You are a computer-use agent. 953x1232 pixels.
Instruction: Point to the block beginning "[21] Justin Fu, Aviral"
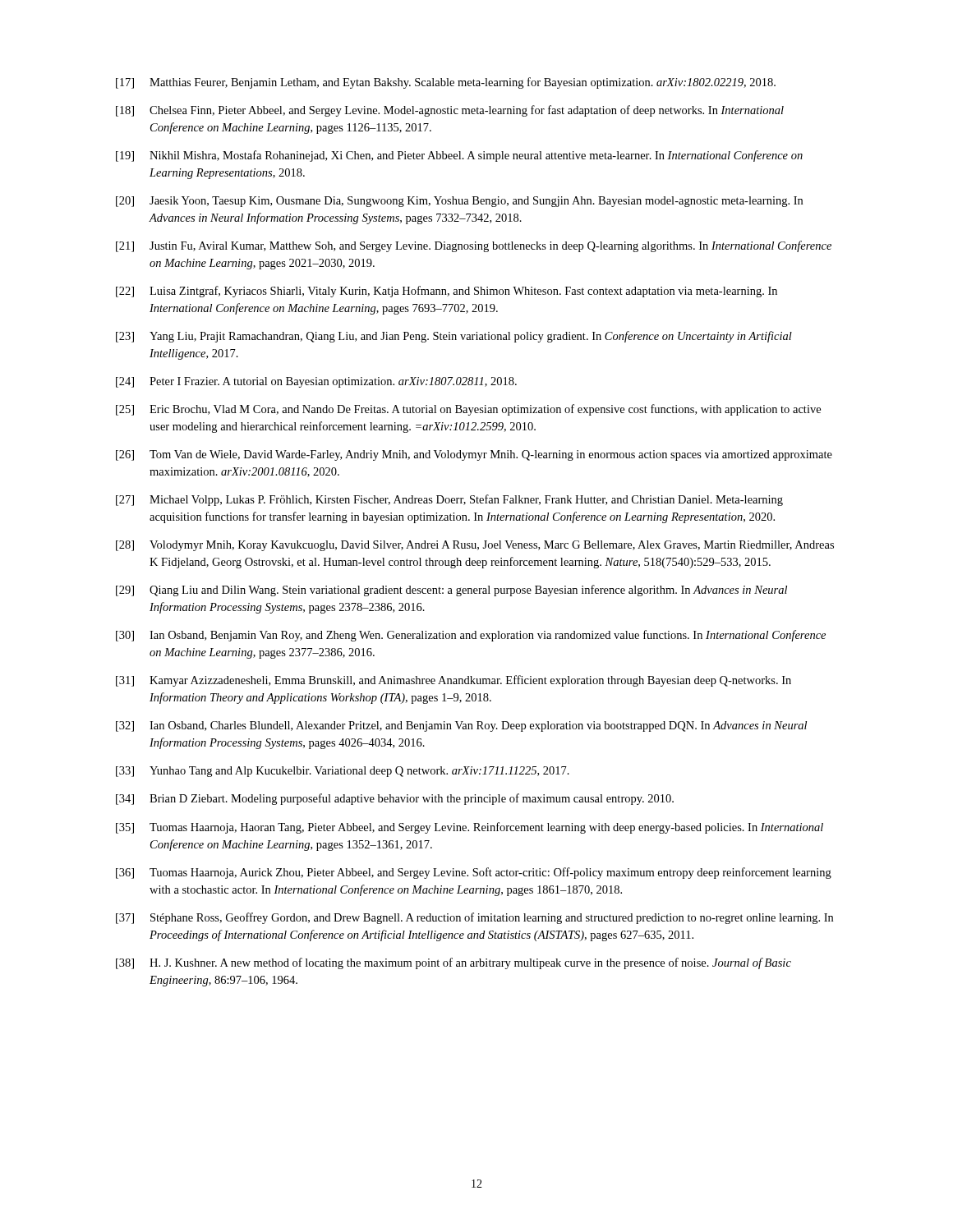click(476, 255)
